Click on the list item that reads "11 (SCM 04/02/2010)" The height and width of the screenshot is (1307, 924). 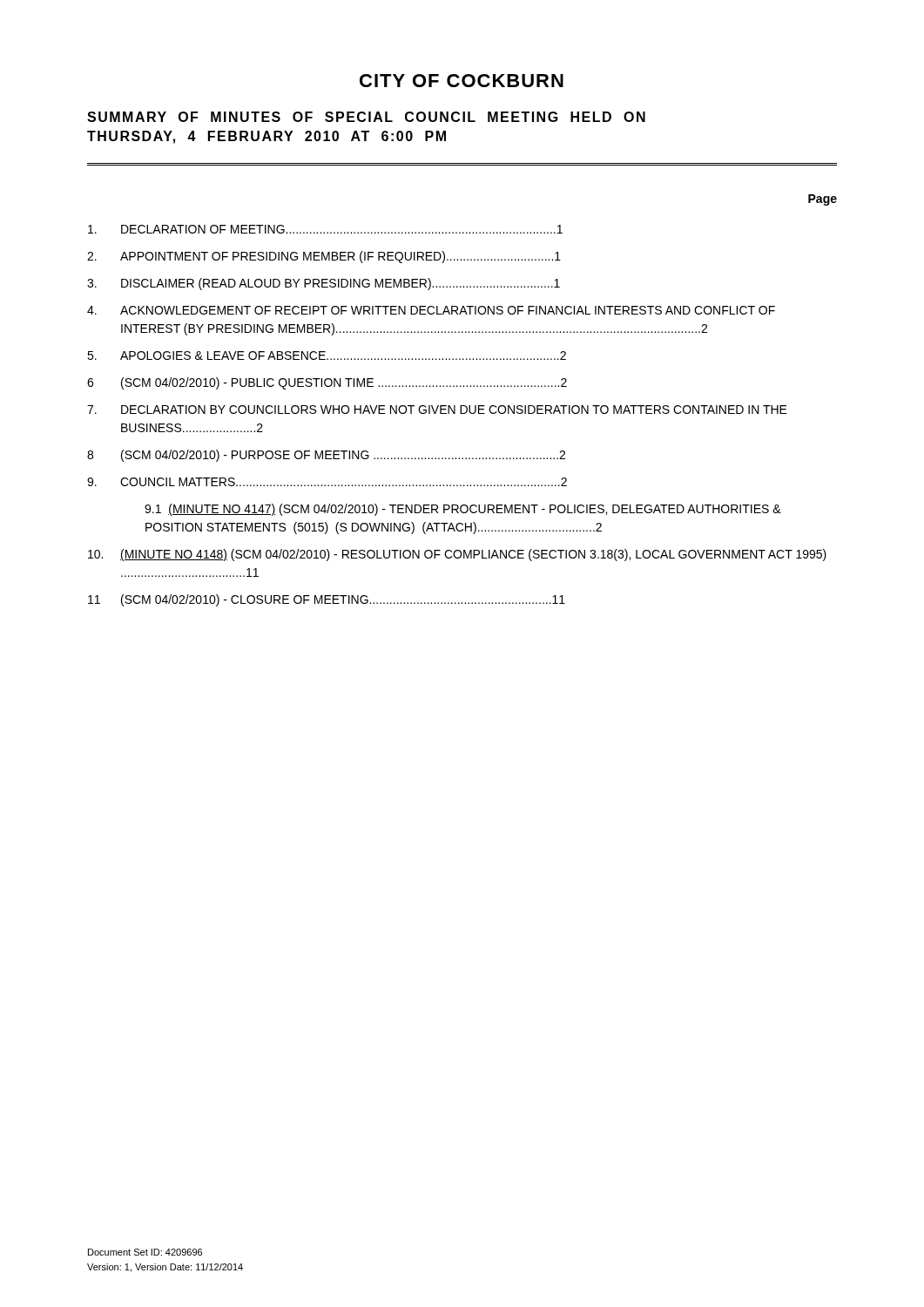[462, 600]
